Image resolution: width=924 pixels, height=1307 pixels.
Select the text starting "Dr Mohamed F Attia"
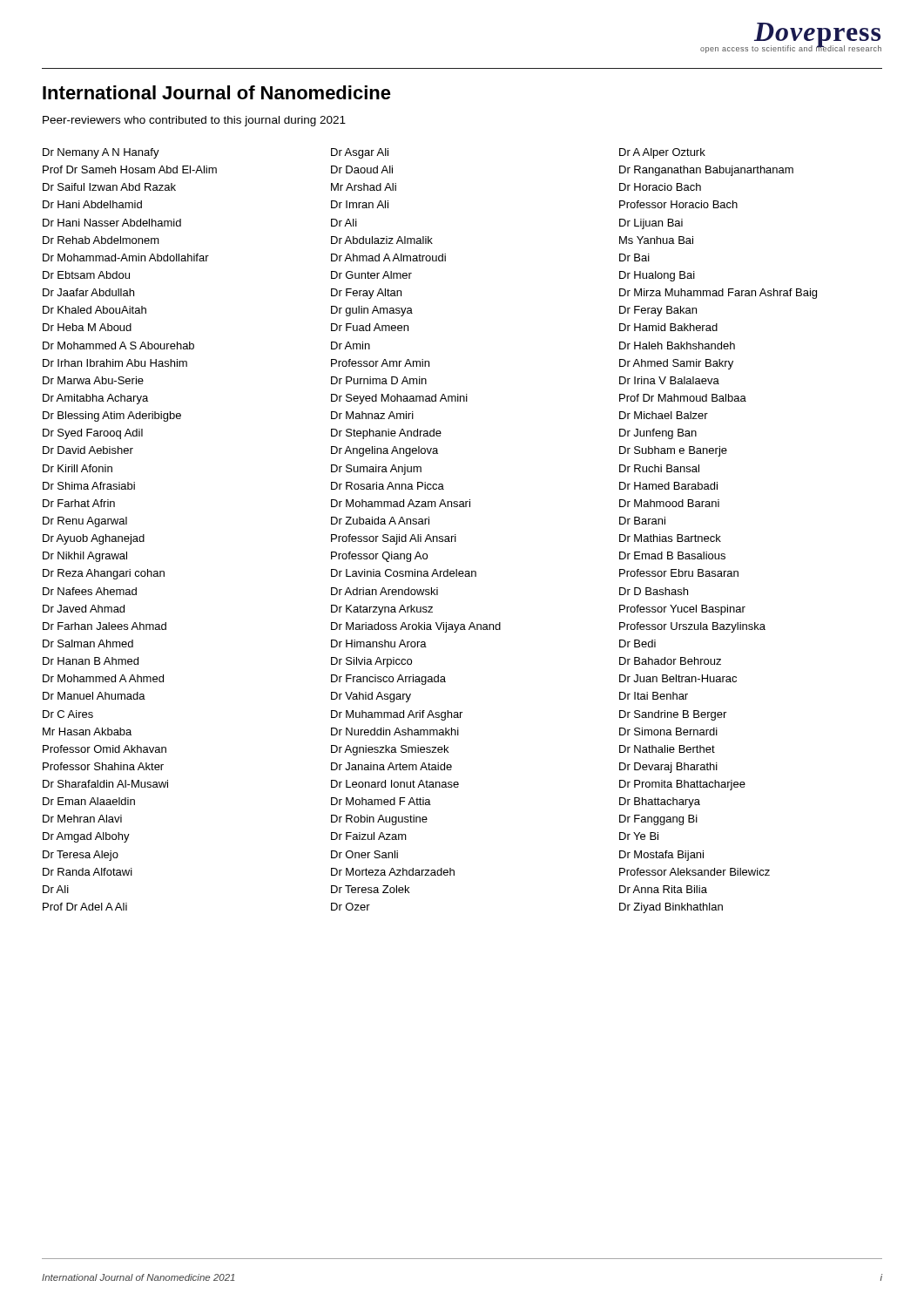pyautogui.click(x=380, y=801)
